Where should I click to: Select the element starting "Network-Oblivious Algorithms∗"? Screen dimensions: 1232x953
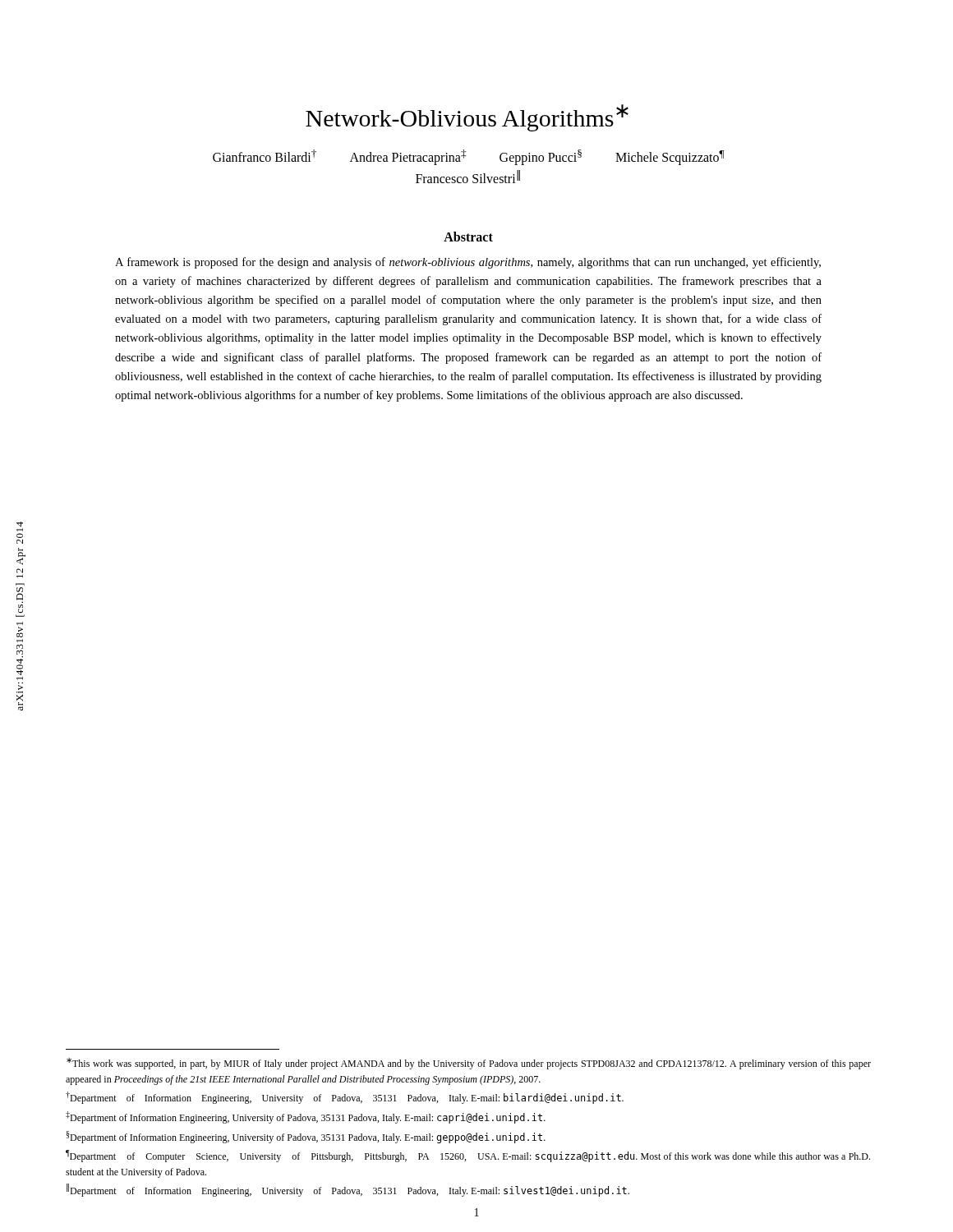tap(468, 115)
